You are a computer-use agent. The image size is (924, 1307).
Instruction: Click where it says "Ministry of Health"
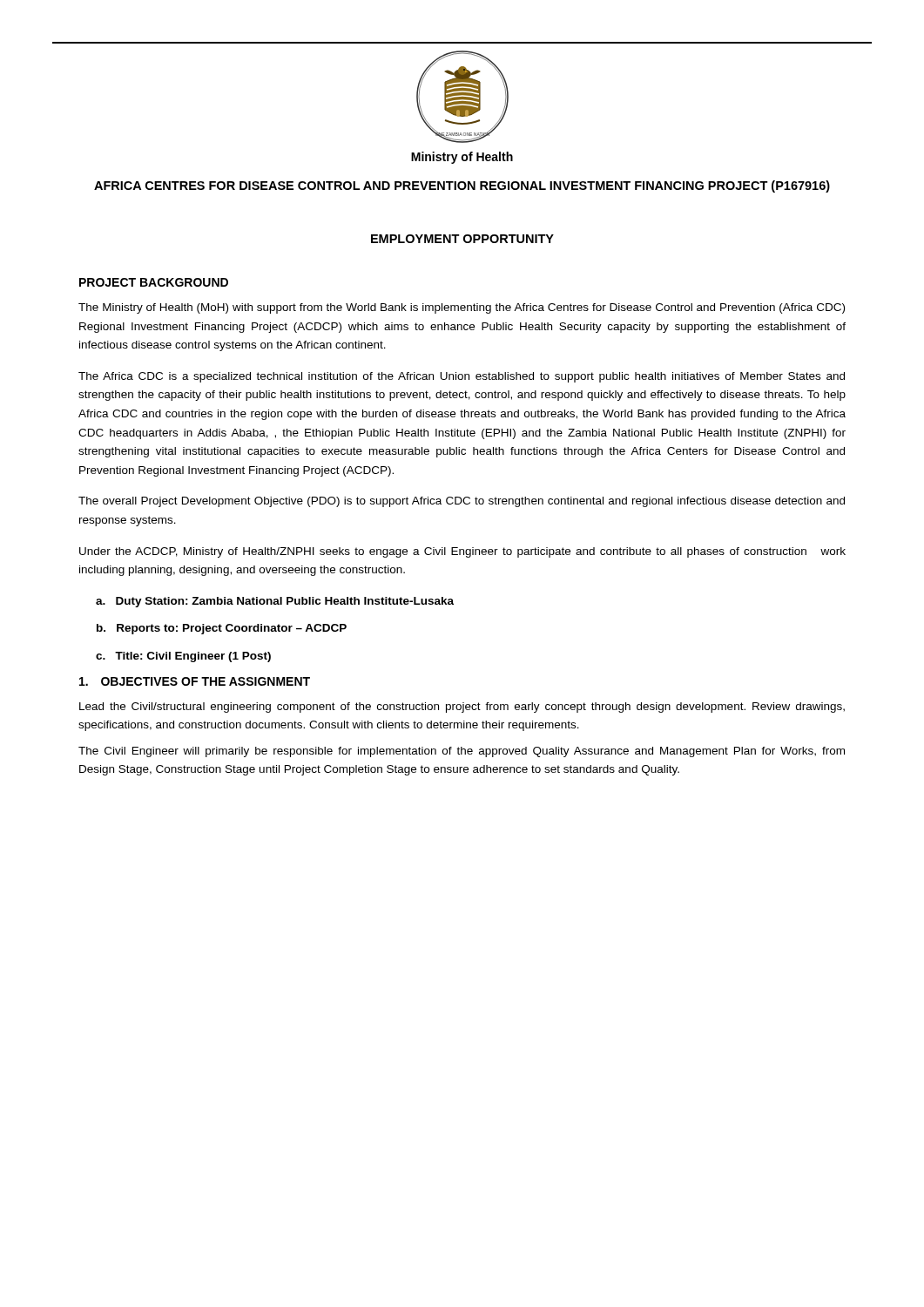tap(462, 157)
